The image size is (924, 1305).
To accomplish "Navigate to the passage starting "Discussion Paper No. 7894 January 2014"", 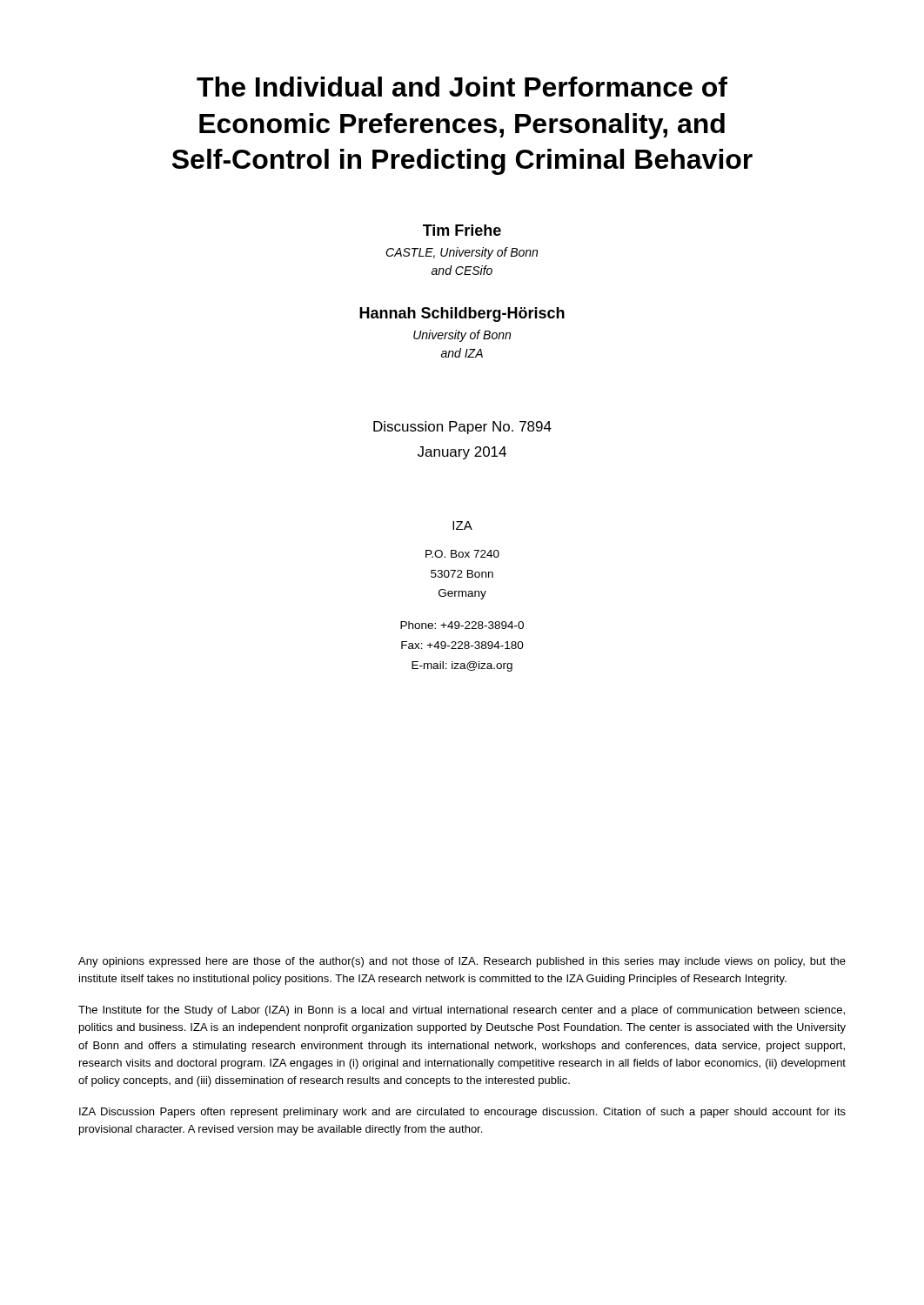I will [x=462, y=439].
